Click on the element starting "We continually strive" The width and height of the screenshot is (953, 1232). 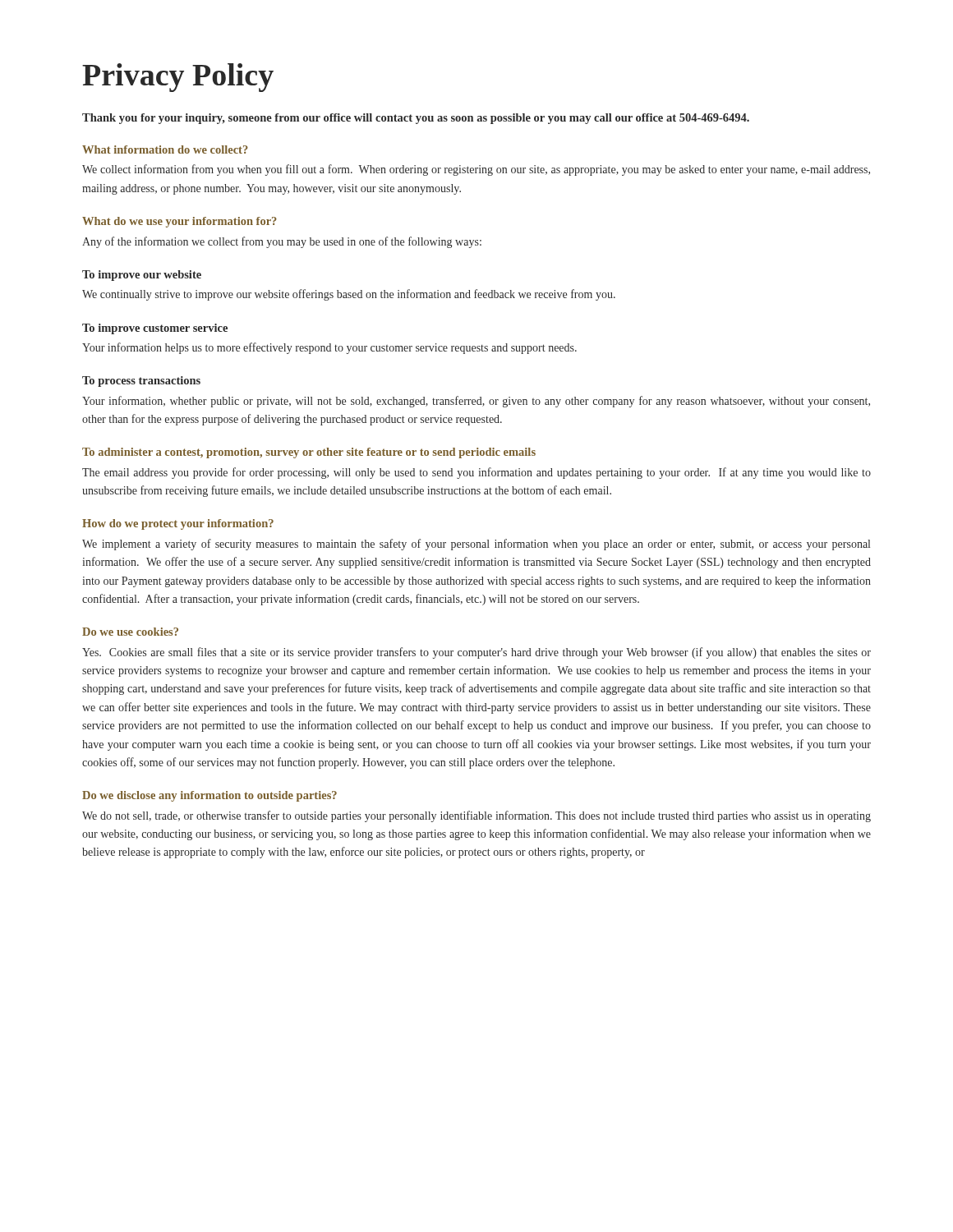[x=349, y=295]
